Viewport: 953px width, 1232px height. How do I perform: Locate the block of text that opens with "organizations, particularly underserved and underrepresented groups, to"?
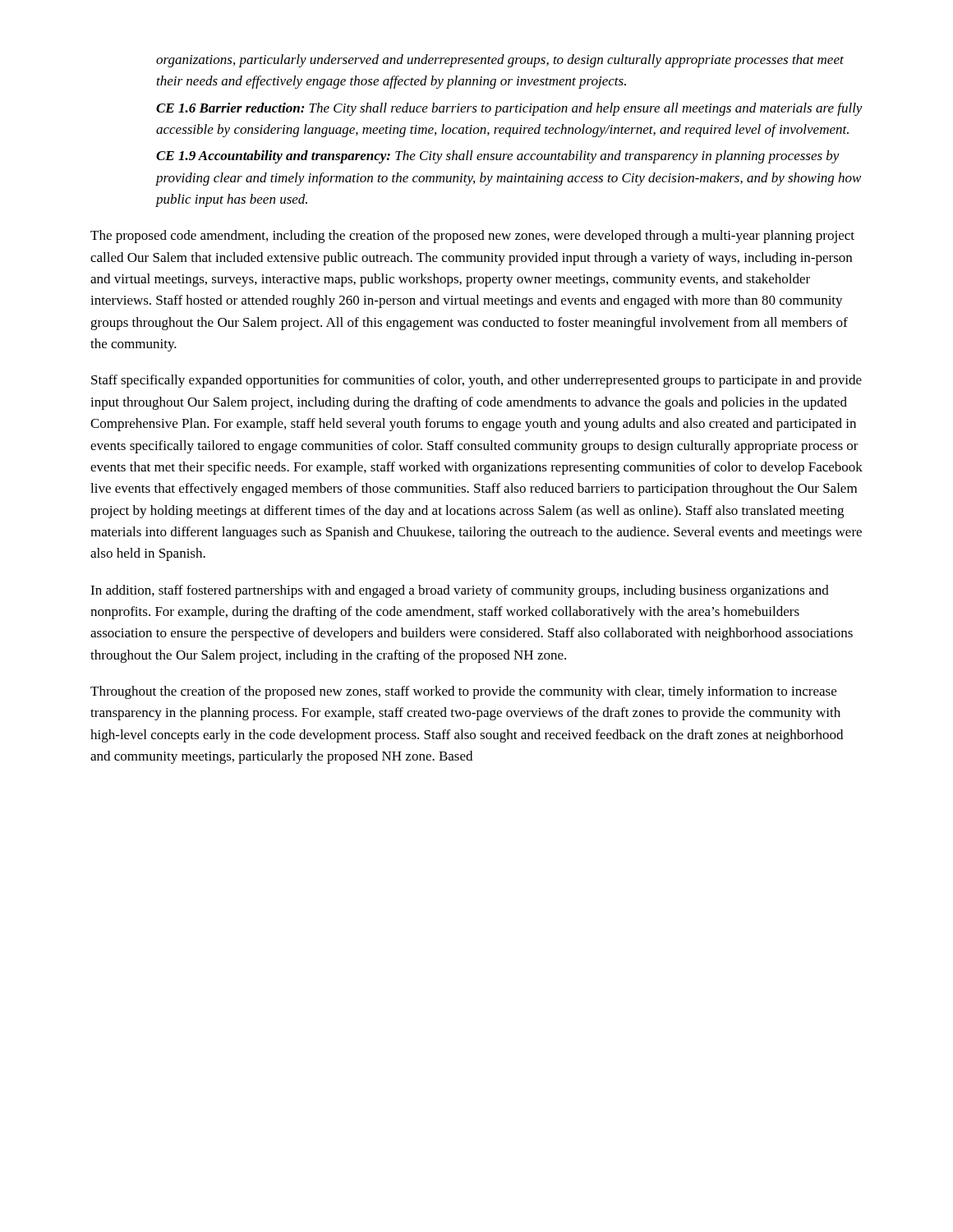coord(509,130)
